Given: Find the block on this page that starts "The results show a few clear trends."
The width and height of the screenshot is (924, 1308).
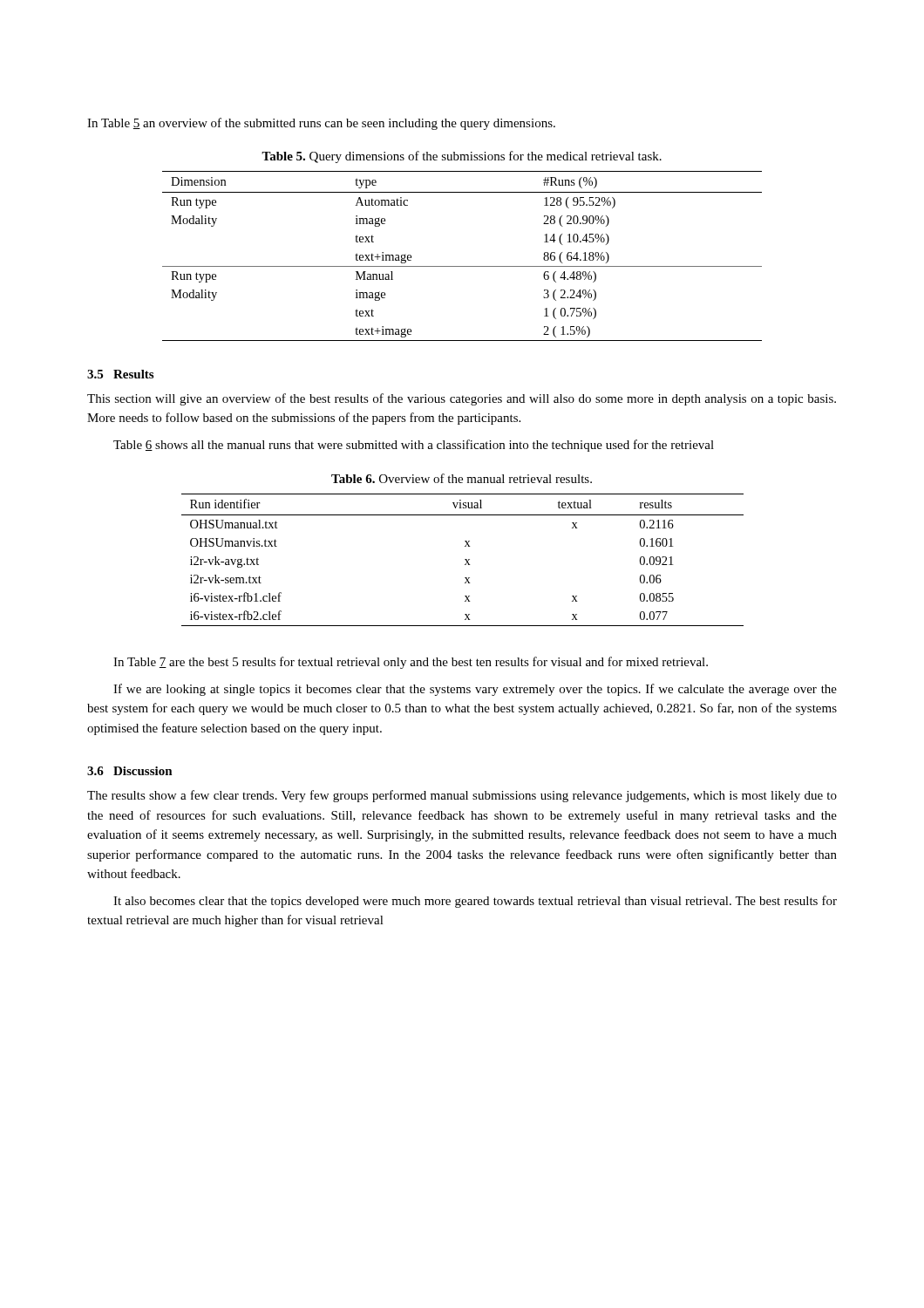Looking at the screenshot, I should click(x=462, y=835).
